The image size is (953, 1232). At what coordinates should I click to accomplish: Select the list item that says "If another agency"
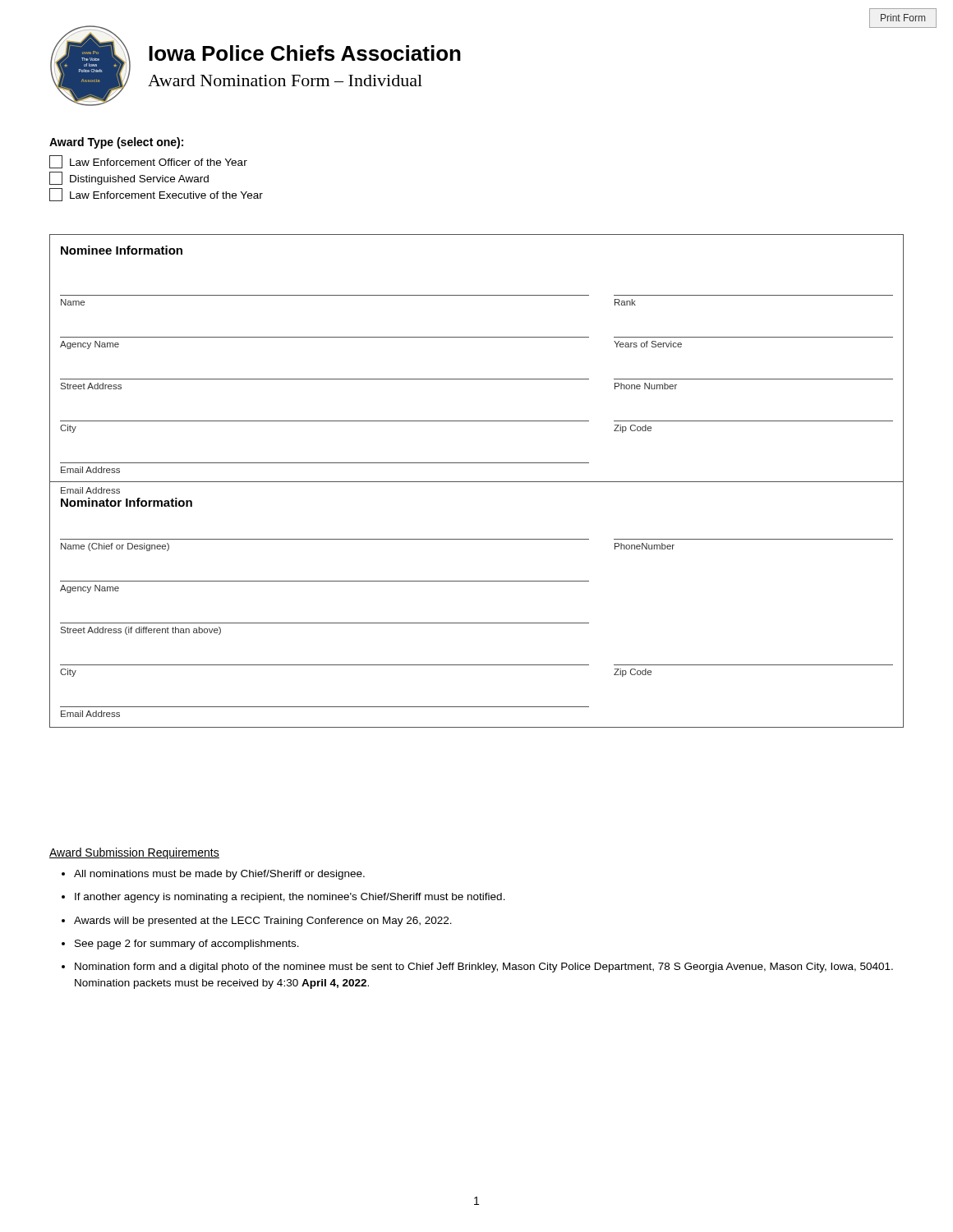point(290,897)
